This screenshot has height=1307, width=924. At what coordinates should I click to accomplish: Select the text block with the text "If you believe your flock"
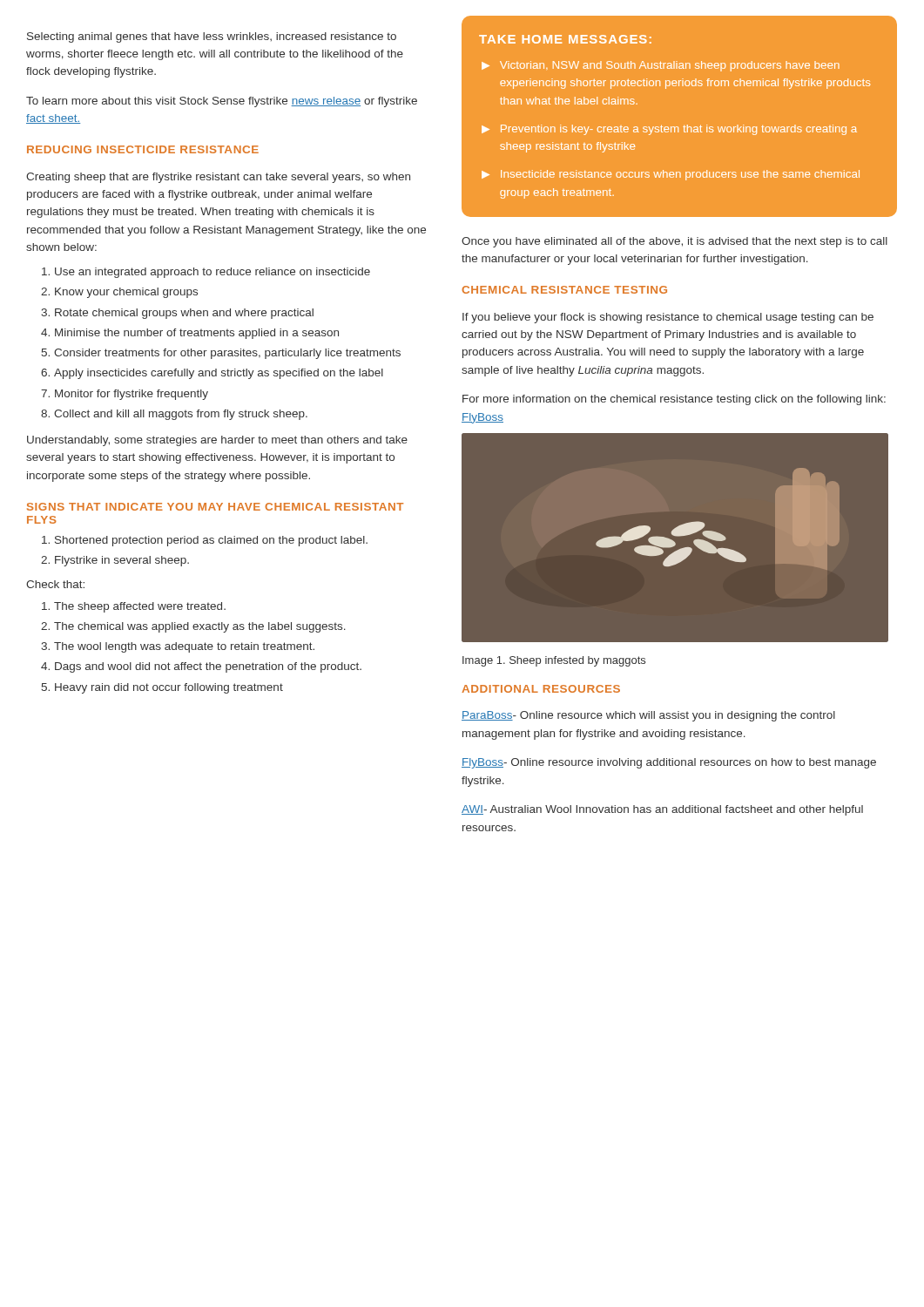[679, 343]
